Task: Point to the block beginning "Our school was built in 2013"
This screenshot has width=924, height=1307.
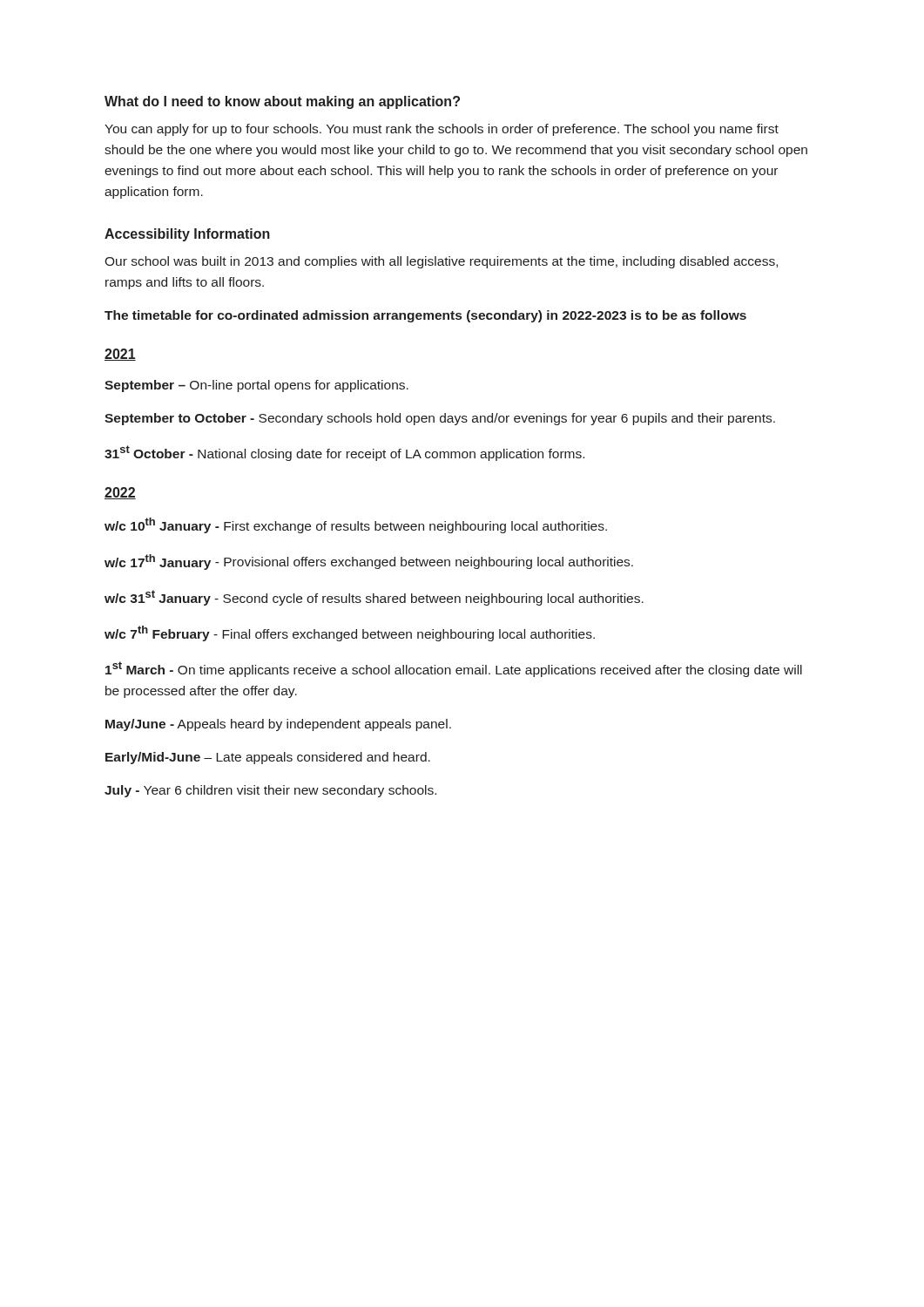Action: 442,271
